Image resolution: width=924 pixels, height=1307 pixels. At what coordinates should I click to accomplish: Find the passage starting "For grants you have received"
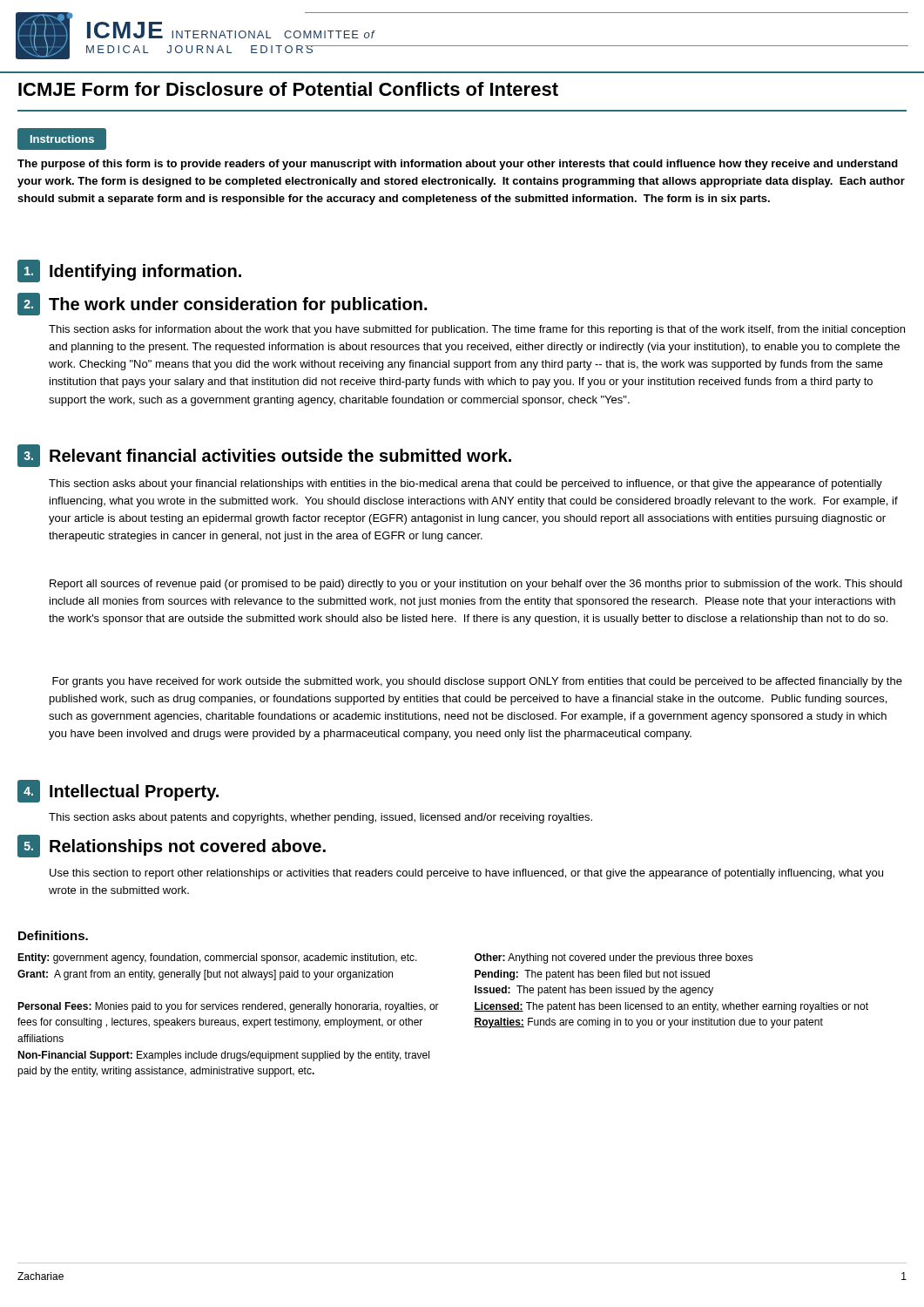(x=475, y=707)
